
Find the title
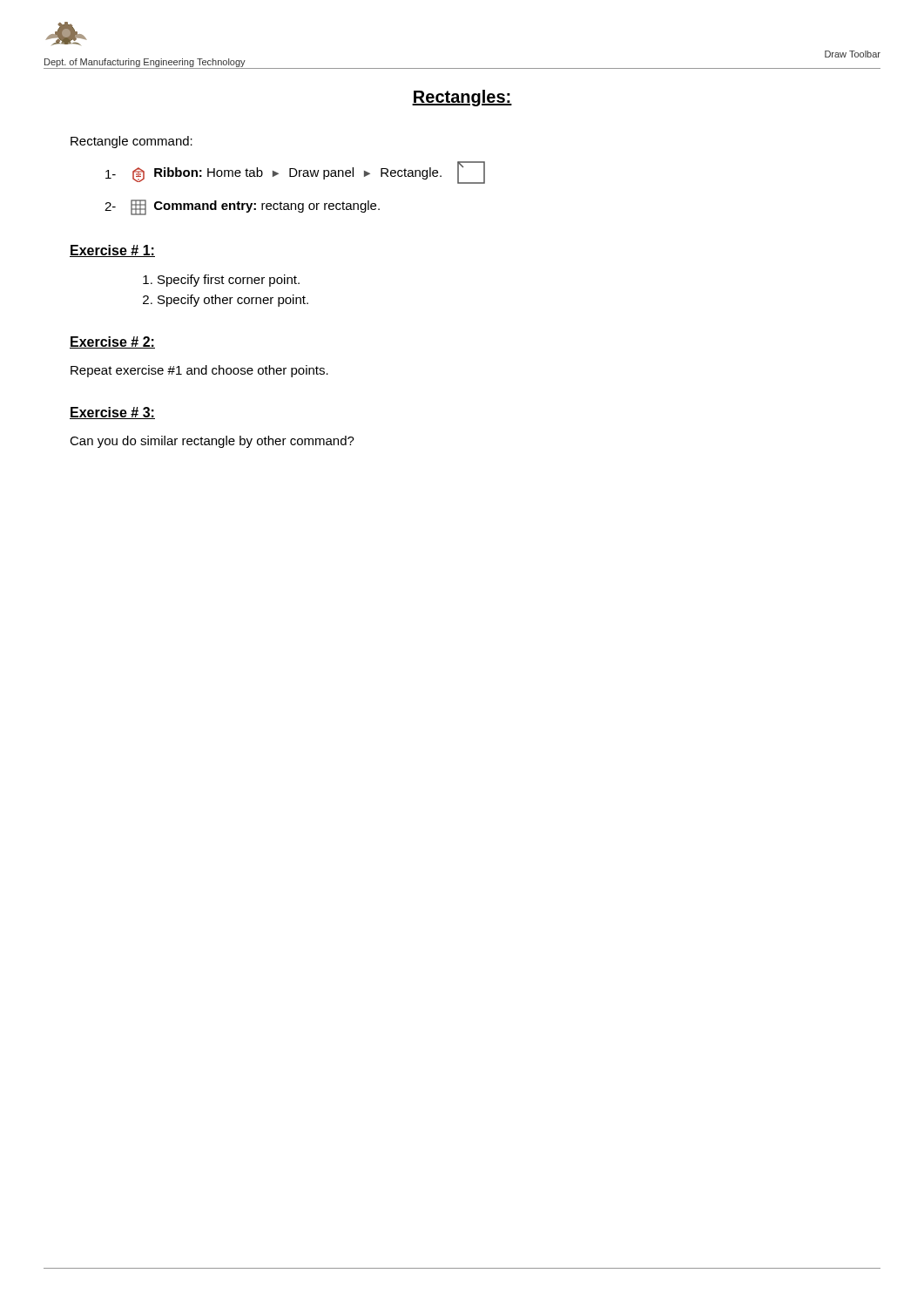(x=462, y=97)
